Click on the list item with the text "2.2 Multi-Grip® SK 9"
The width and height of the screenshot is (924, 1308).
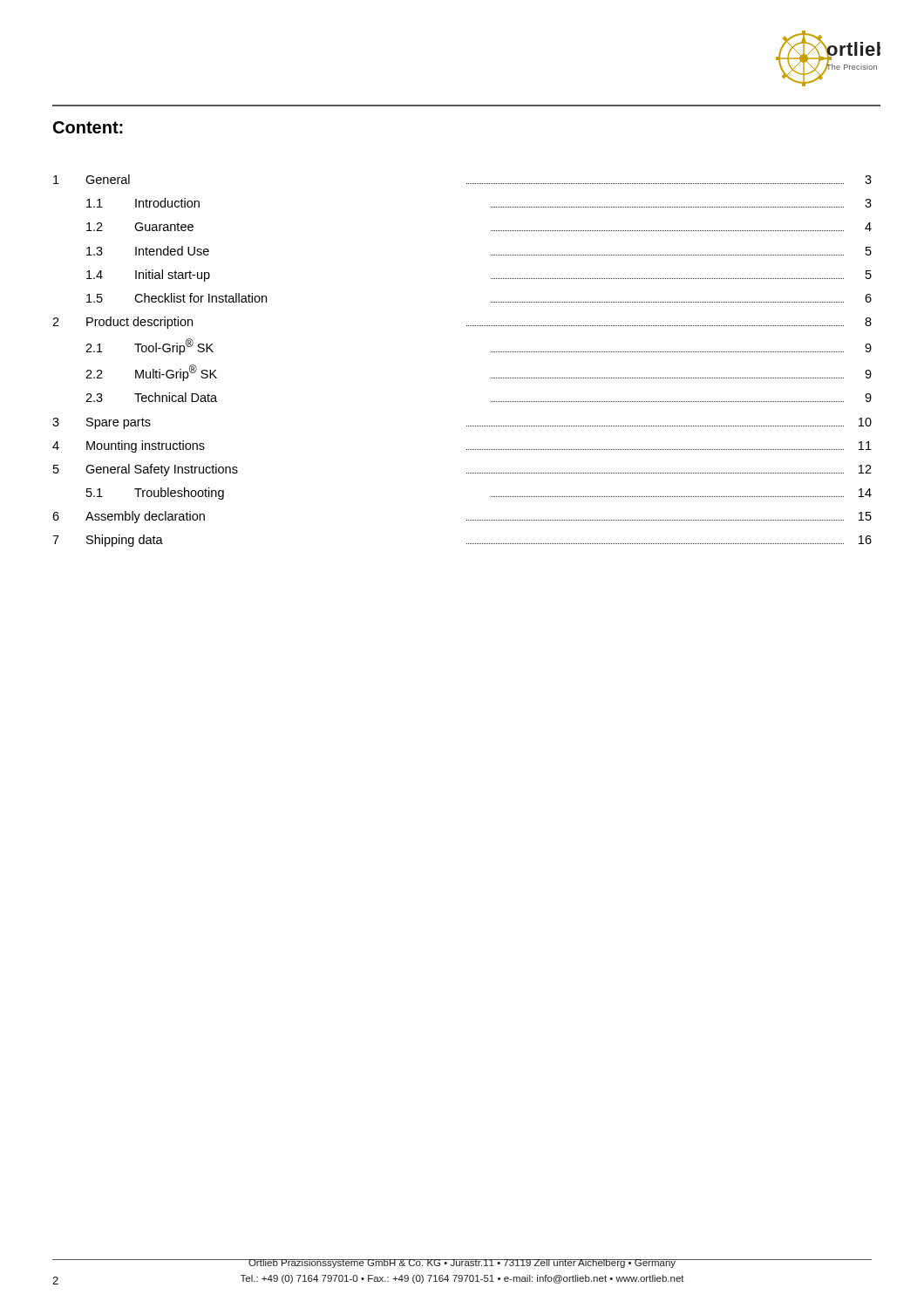pos(178,372)
